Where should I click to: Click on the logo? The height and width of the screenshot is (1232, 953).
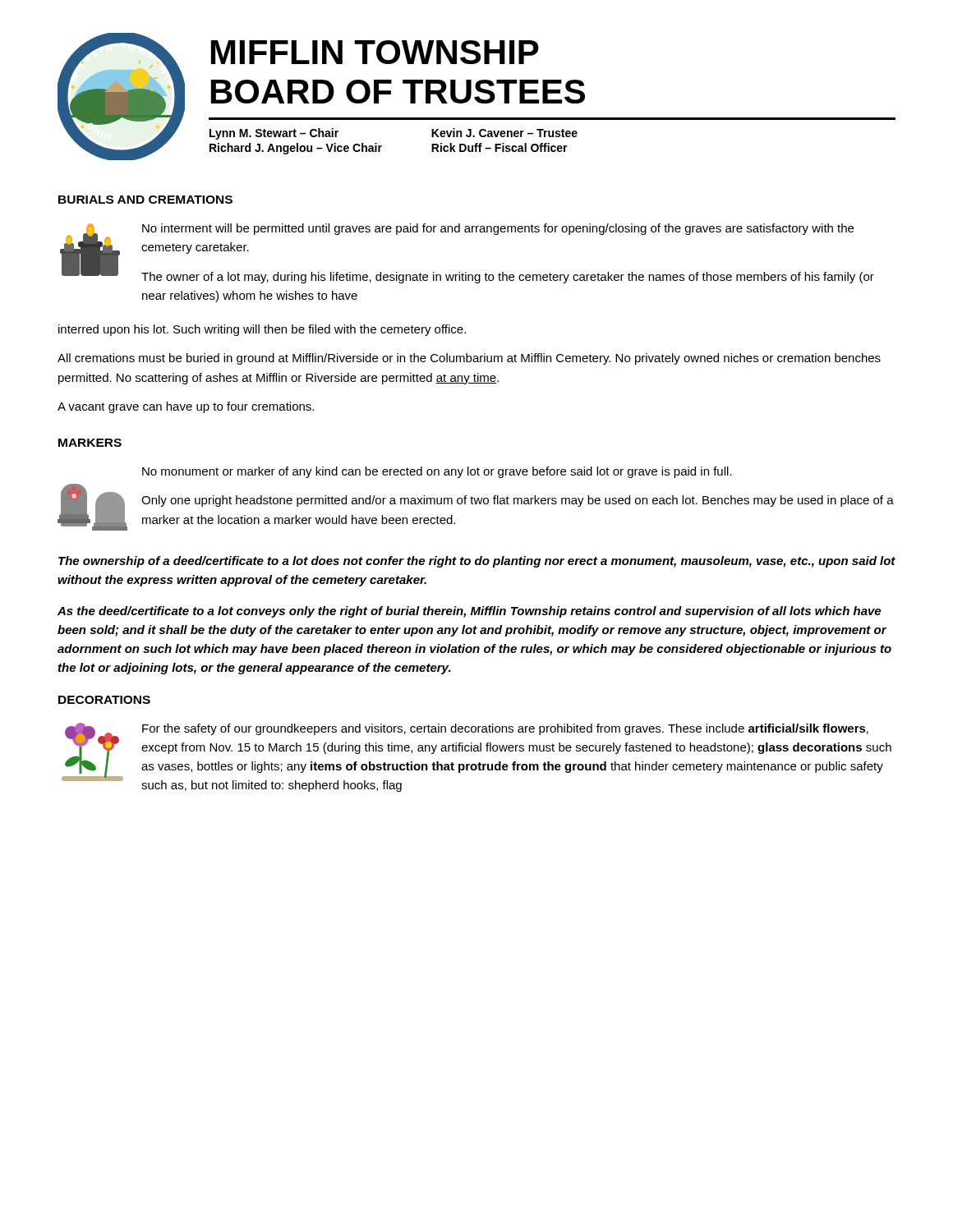pos(123,98)
